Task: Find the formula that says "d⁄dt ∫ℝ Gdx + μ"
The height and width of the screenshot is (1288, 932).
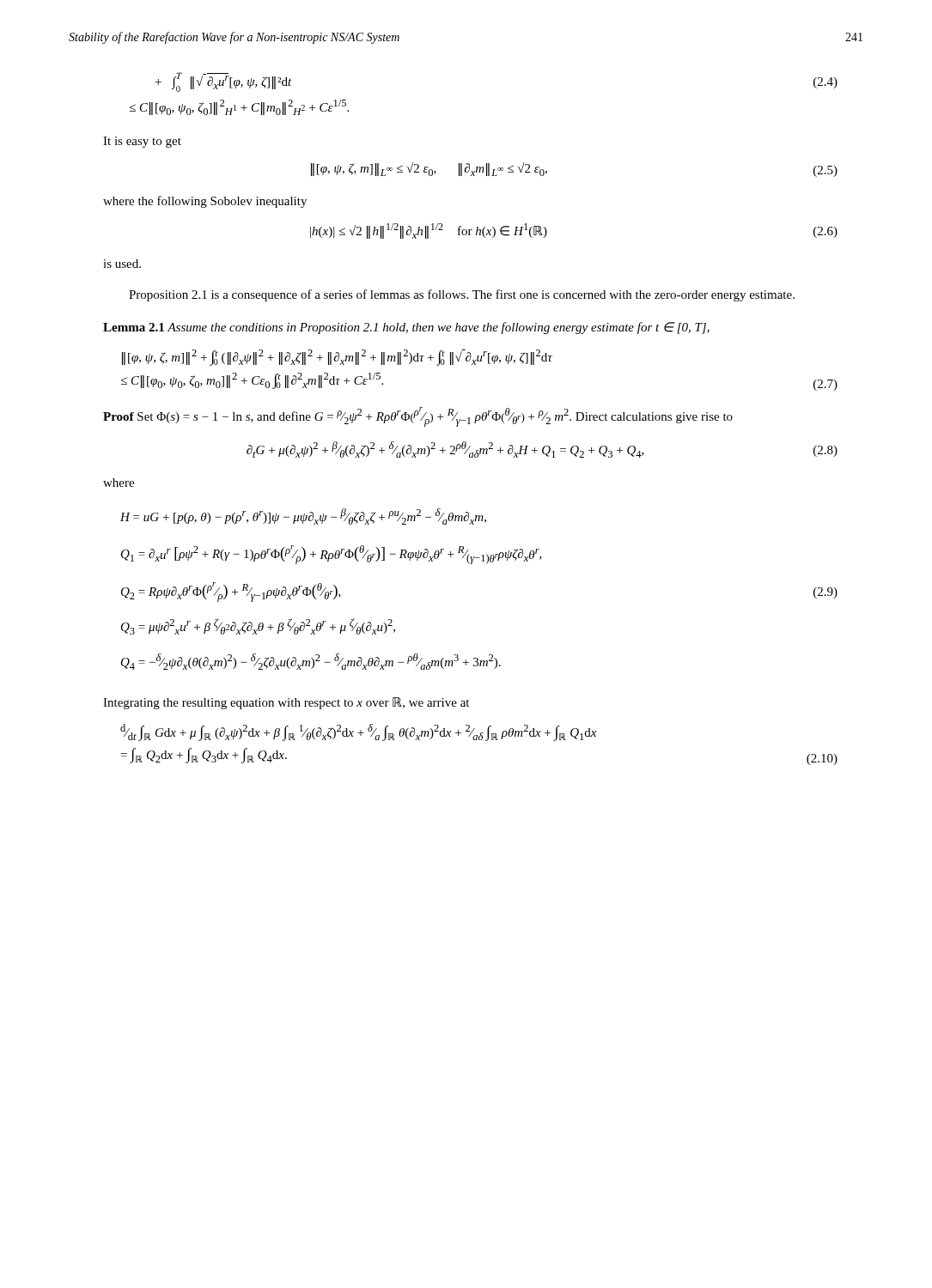Action: pyautogui.click(x=475, y=744)
